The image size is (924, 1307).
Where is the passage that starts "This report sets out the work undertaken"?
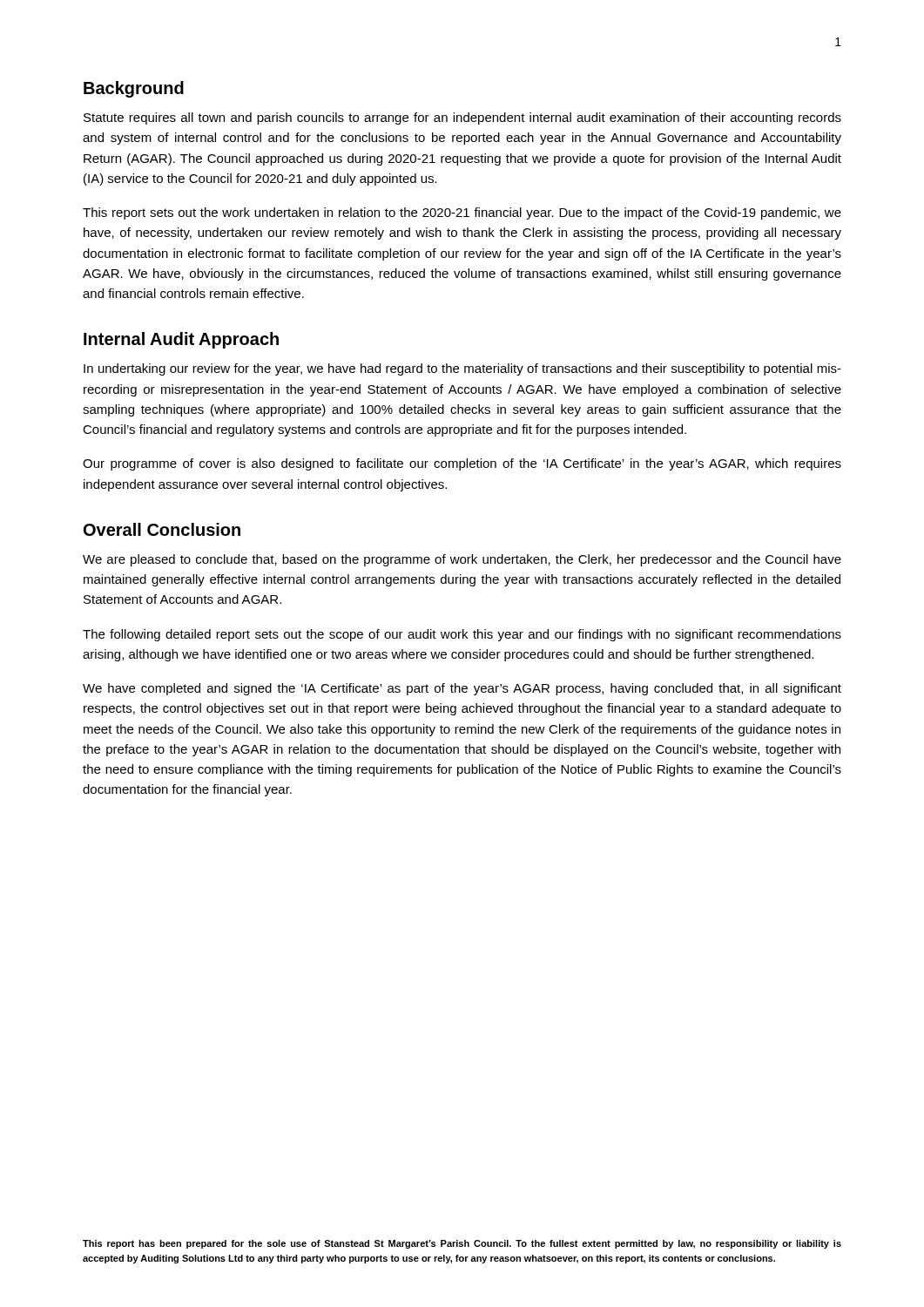click(462, 253)
